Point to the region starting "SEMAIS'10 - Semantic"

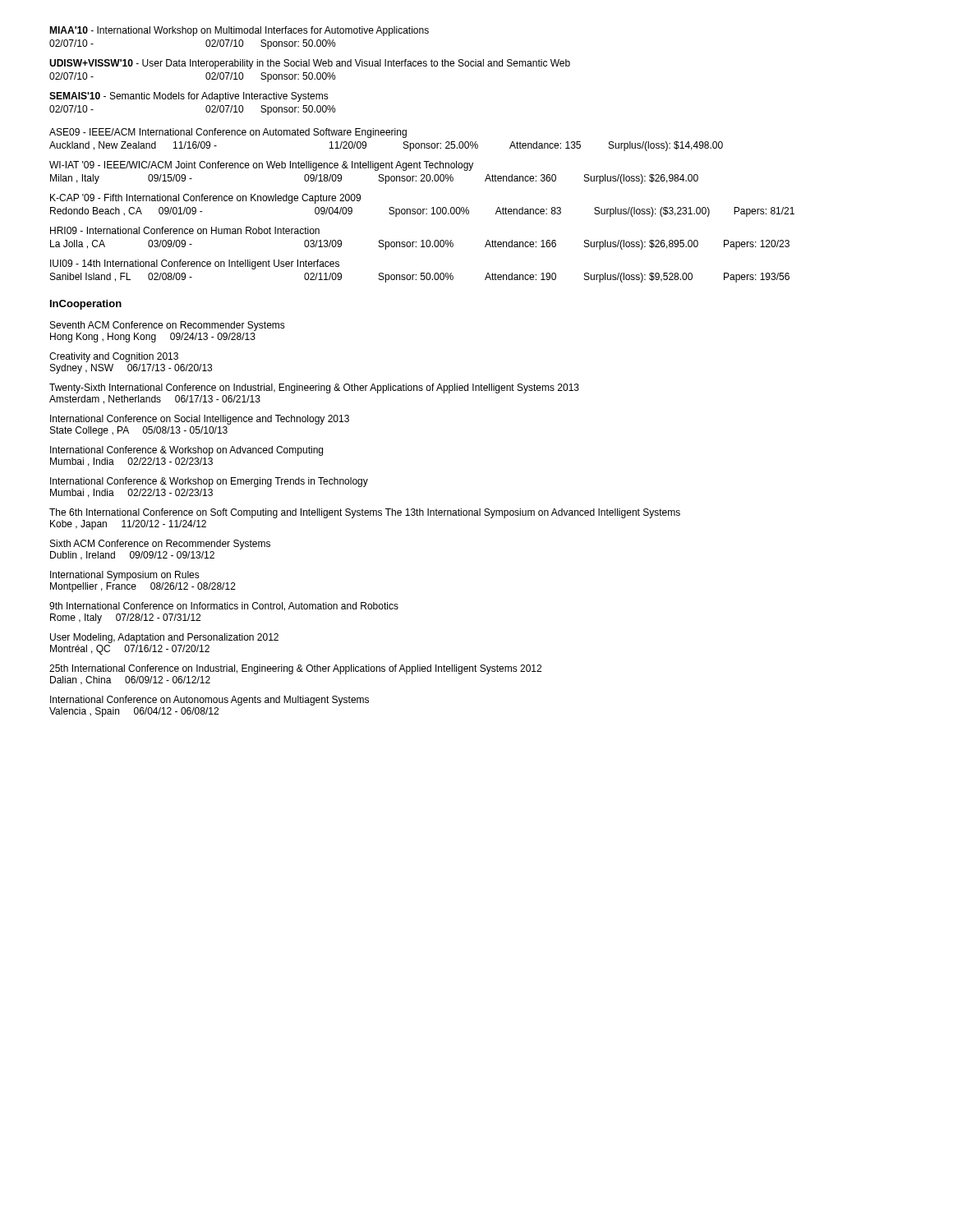tap(189, 97)
